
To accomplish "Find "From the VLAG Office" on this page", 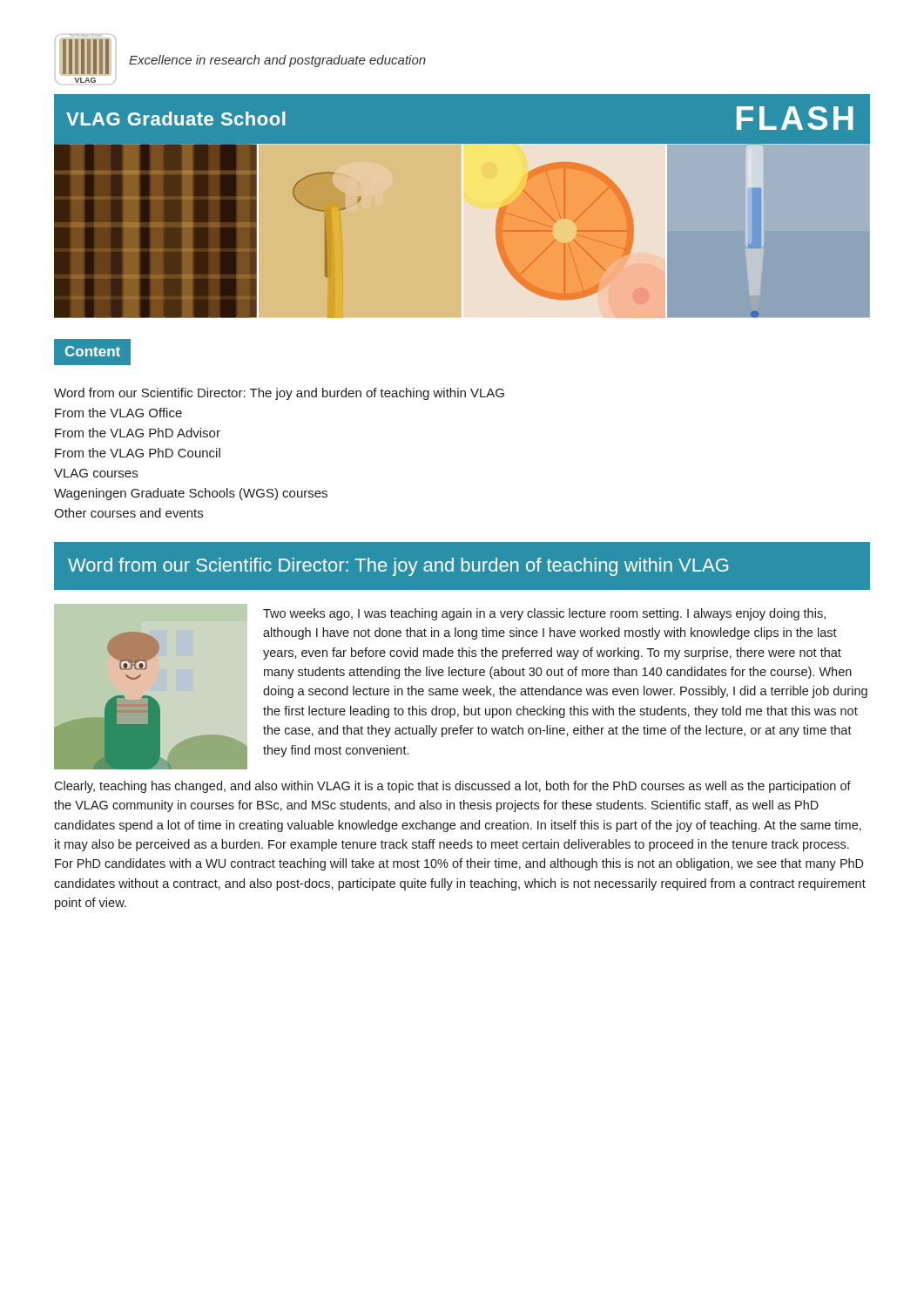I will tap(118, 413).
